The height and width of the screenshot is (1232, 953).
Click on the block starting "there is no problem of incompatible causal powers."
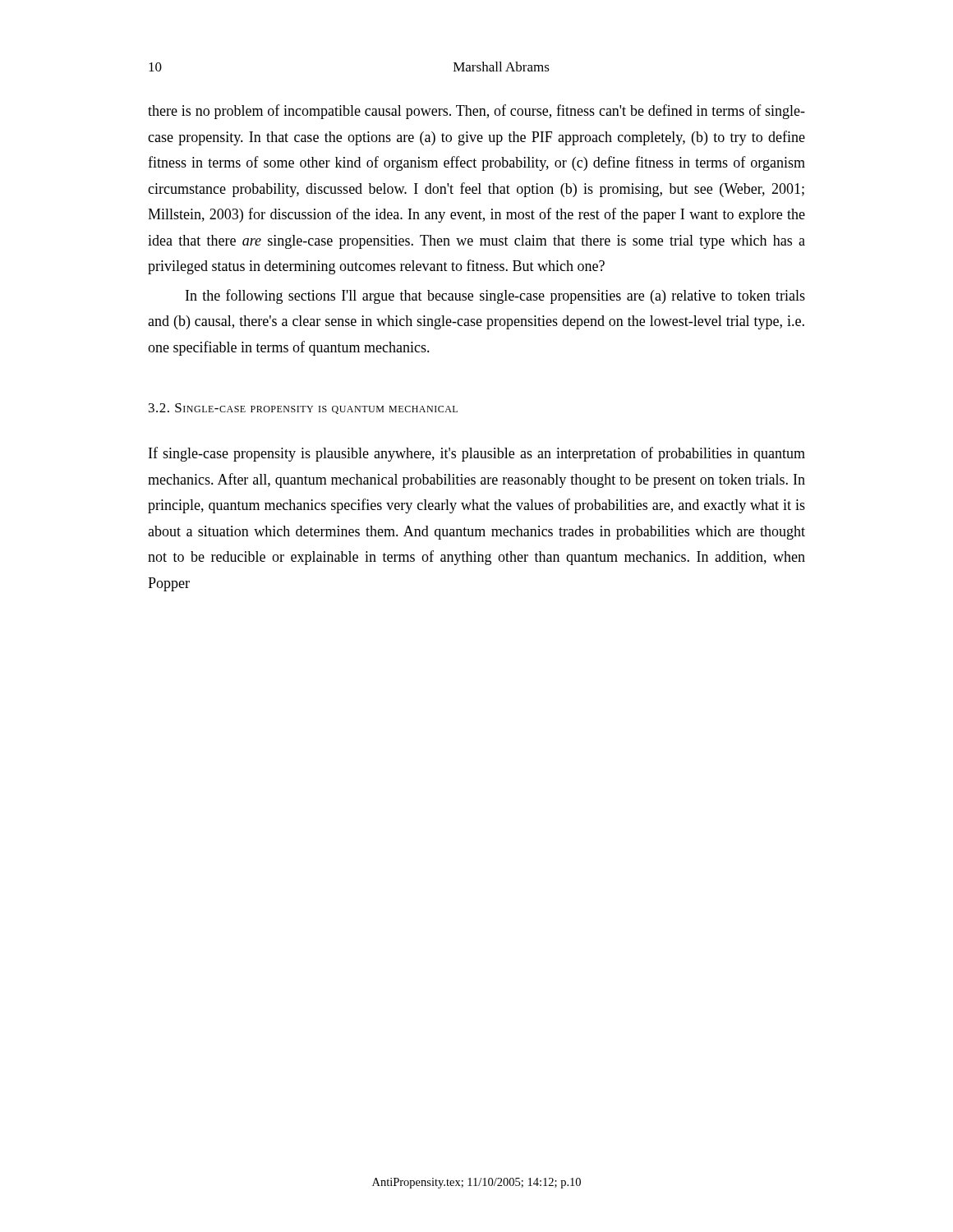pyautogui.click(x=476, y=189)
